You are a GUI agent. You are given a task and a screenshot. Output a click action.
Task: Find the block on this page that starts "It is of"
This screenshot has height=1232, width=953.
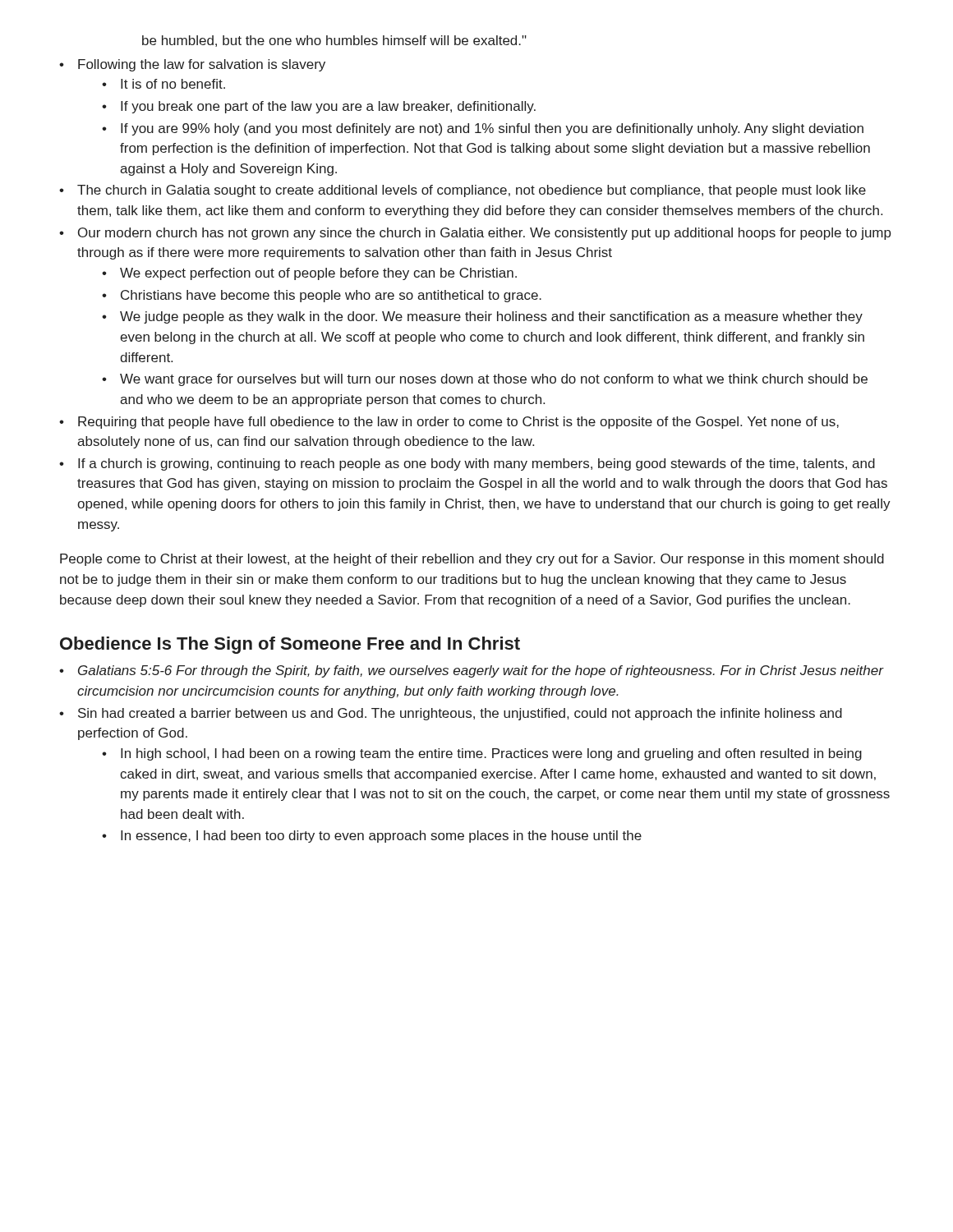coord(173,84)
